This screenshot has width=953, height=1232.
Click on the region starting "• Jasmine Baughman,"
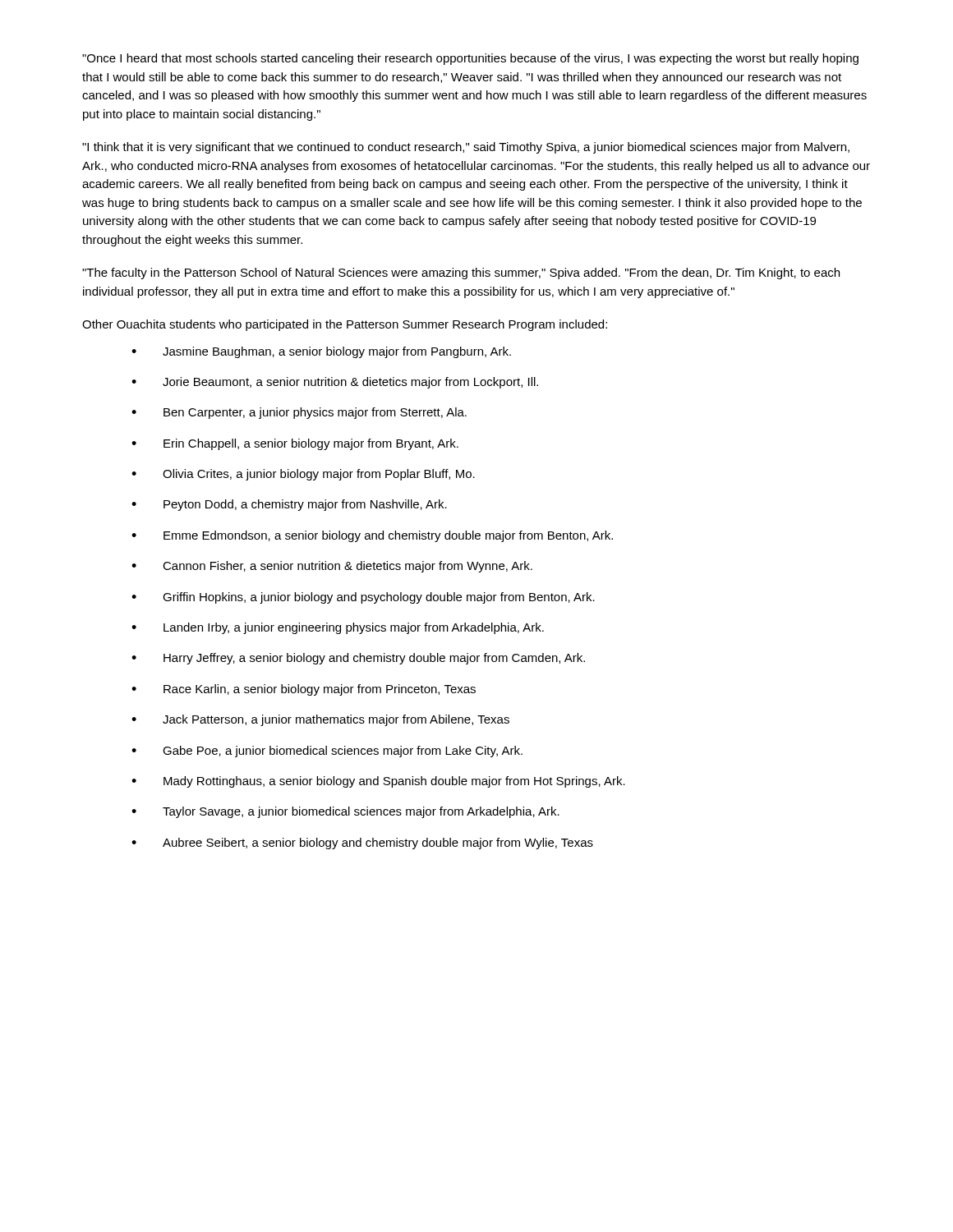(501, 352)
